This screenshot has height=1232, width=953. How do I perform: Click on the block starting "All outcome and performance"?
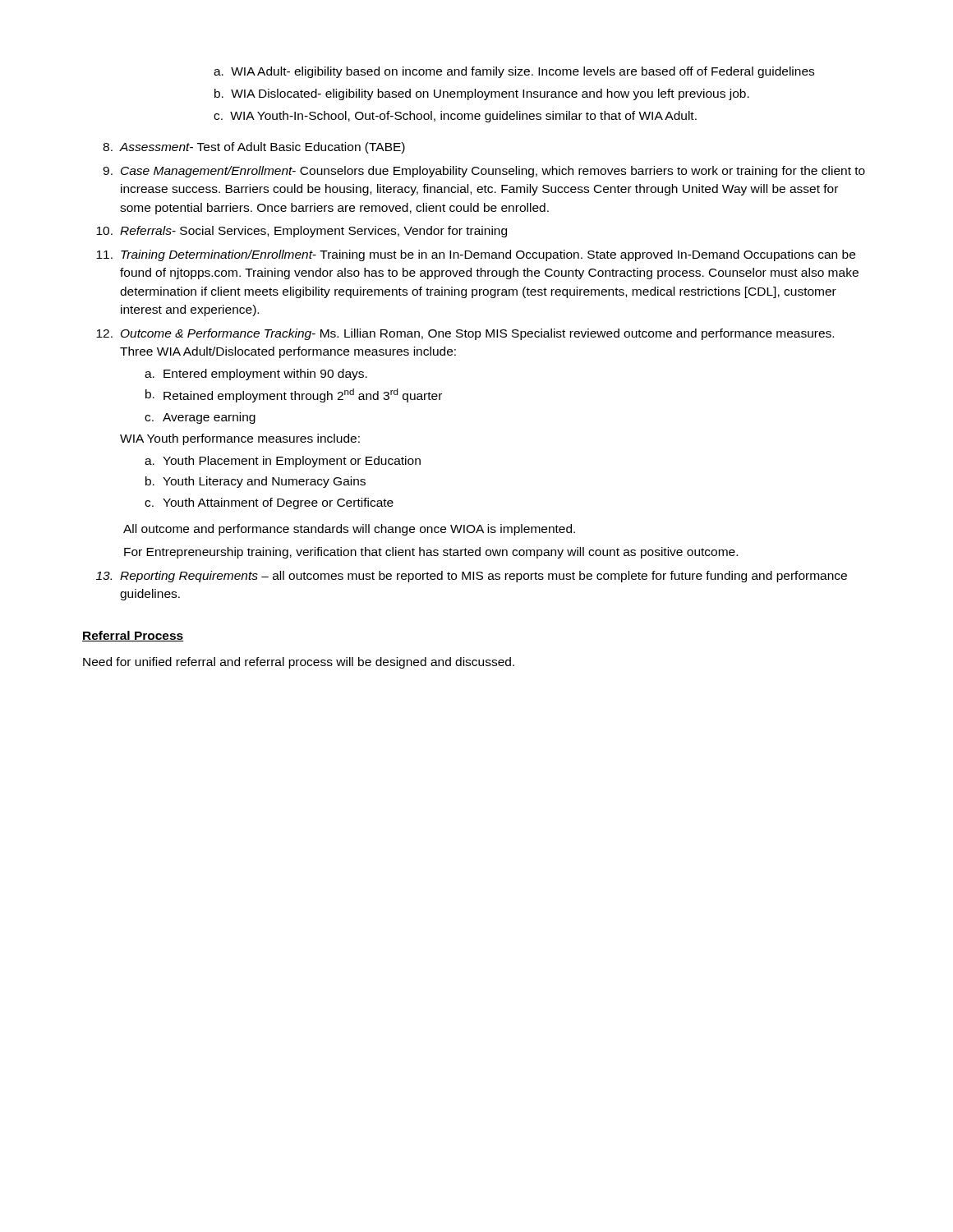pos(350,529)
